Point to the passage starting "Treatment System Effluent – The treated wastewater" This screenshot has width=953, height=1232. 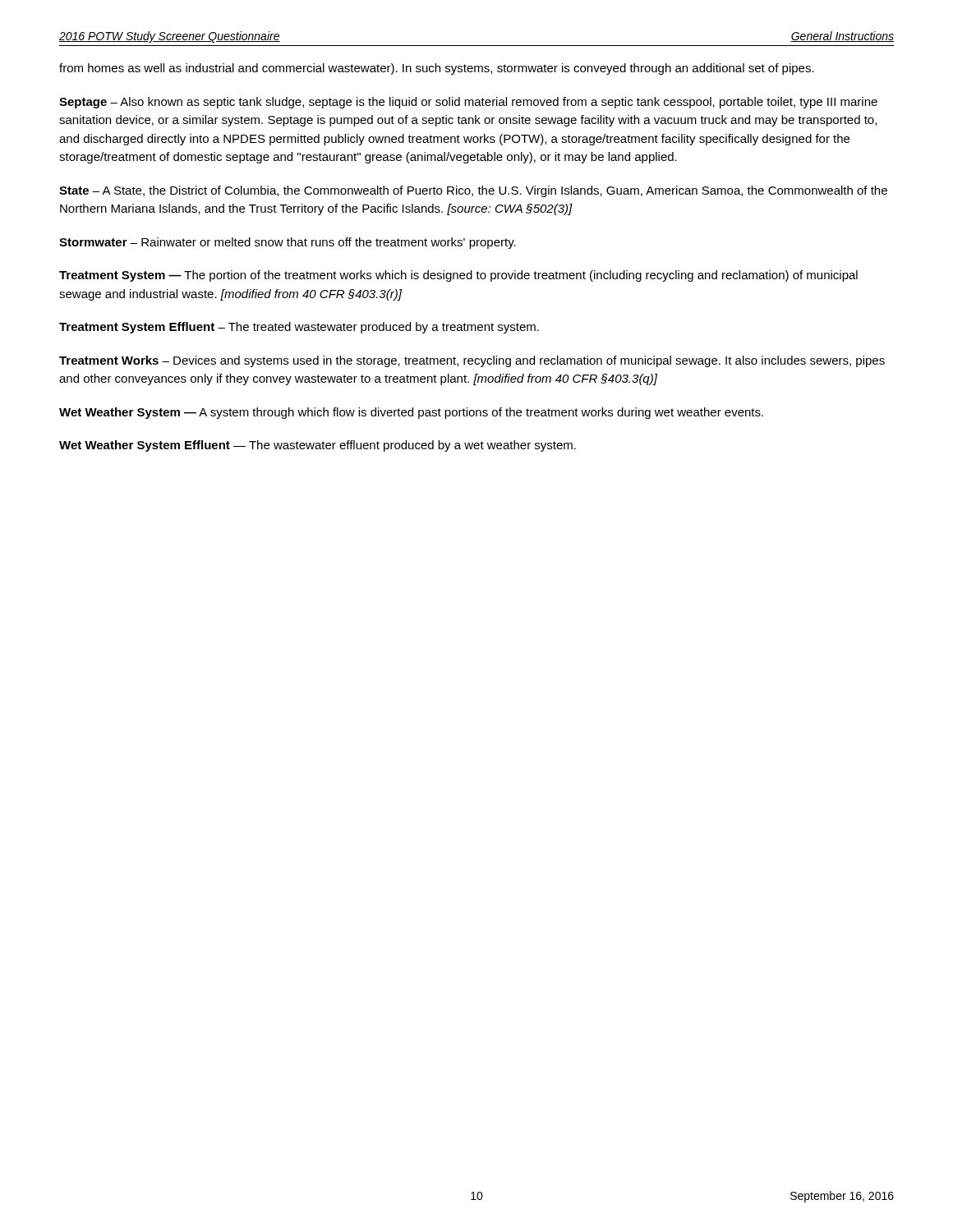(299, 326)
